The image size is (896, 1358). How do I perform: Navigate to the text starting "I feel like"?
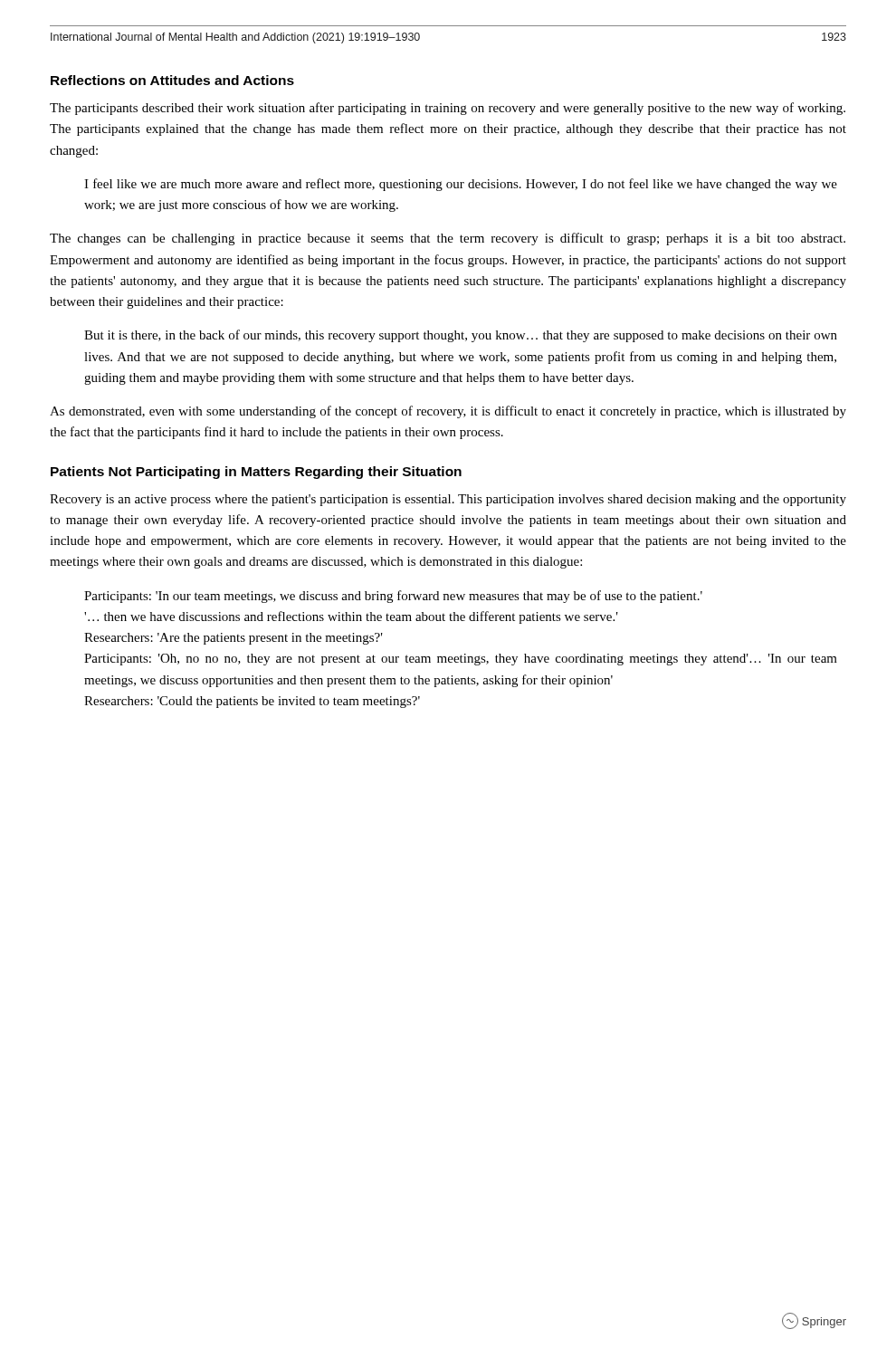tap(461, 194)
